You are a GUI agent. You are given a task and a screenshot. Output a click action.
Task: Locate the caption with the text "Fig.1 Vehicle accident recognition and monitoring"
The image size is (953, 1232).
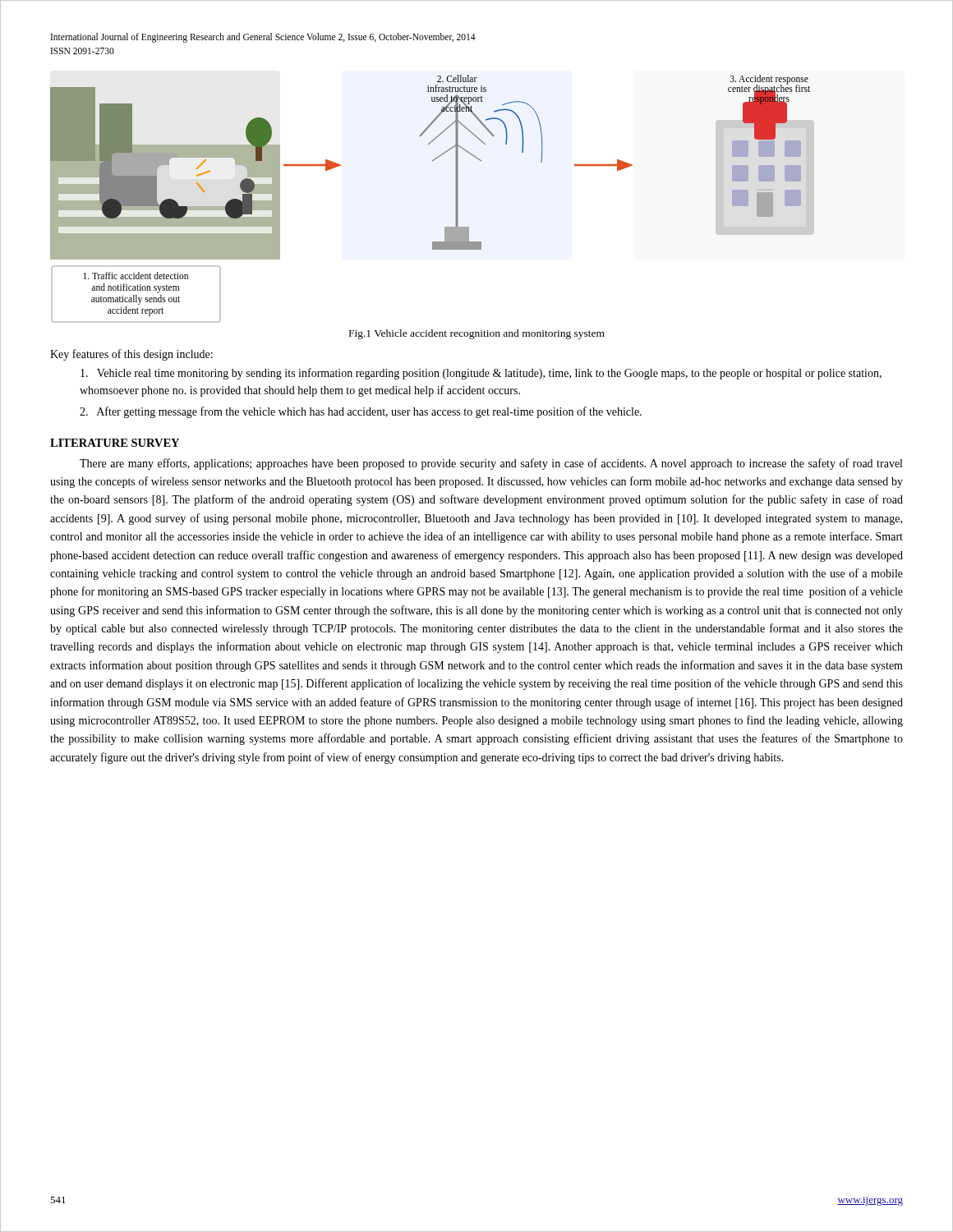click(476, 333)
